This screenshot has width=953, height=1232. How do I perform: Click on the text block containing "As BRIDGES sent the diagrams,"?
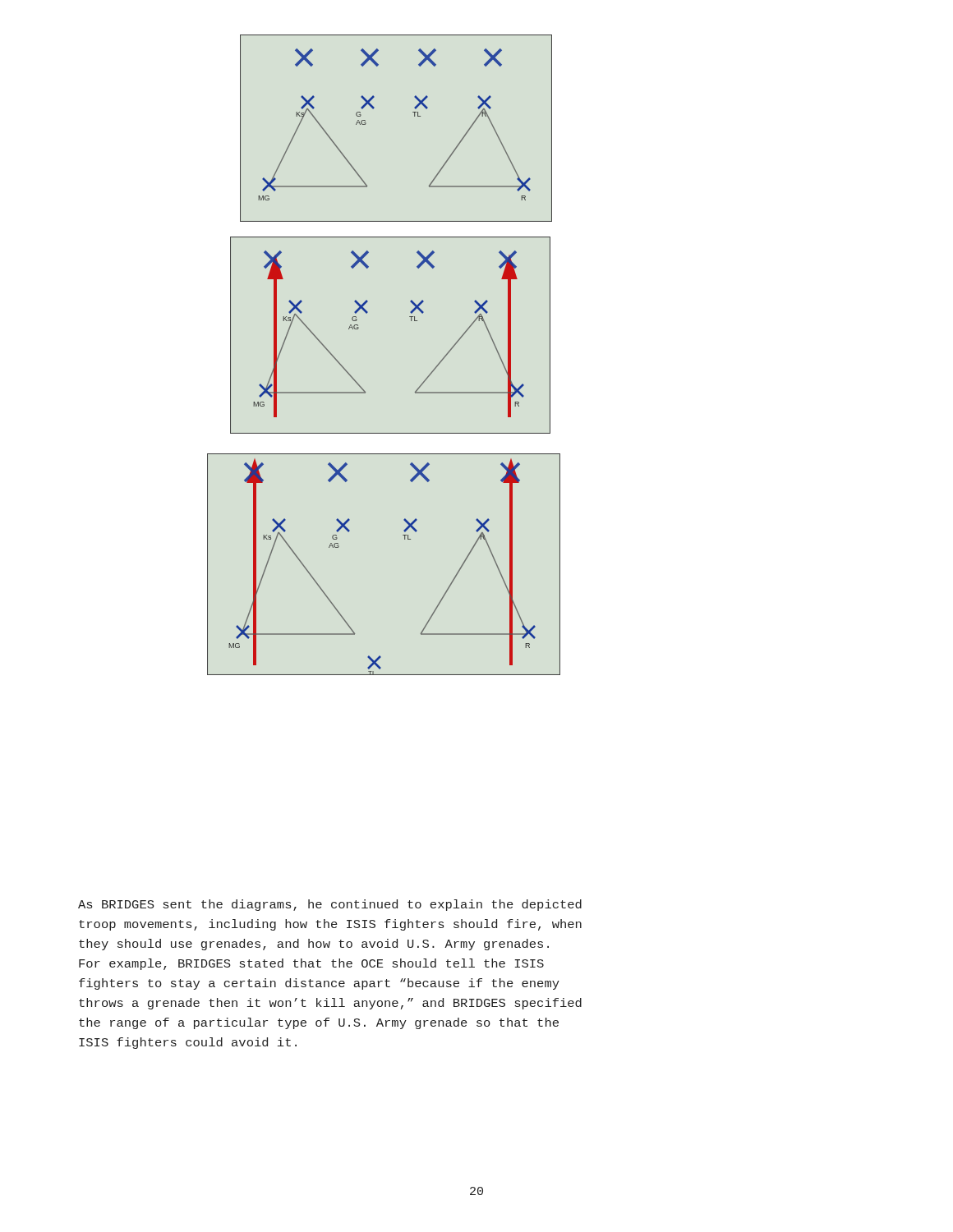point(330,974)
